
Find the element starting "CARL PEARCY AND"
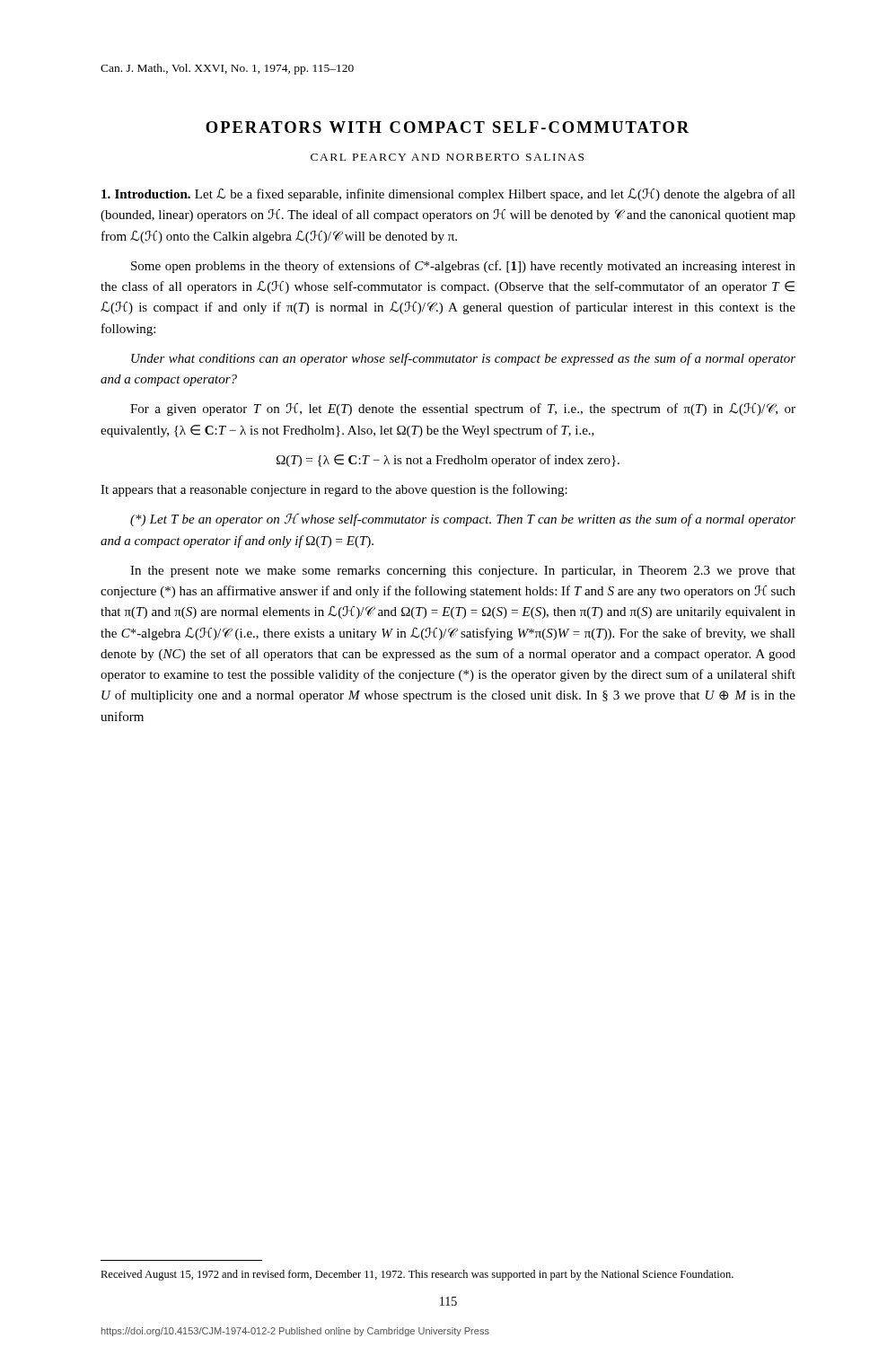pyautogui.click(x=448, y=157)
